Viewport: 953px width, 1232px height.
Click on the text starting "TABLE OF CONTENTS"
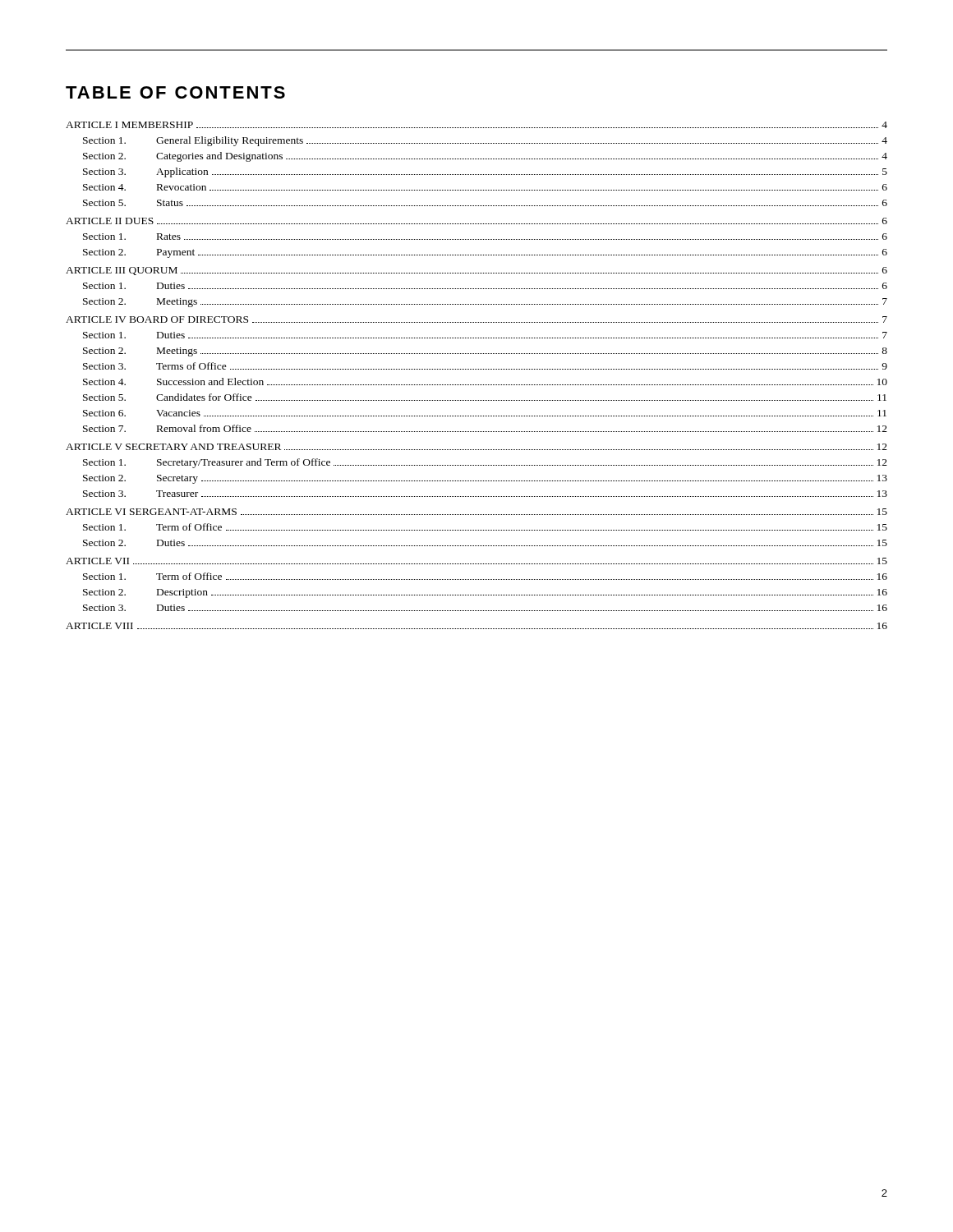coord(175,92)
